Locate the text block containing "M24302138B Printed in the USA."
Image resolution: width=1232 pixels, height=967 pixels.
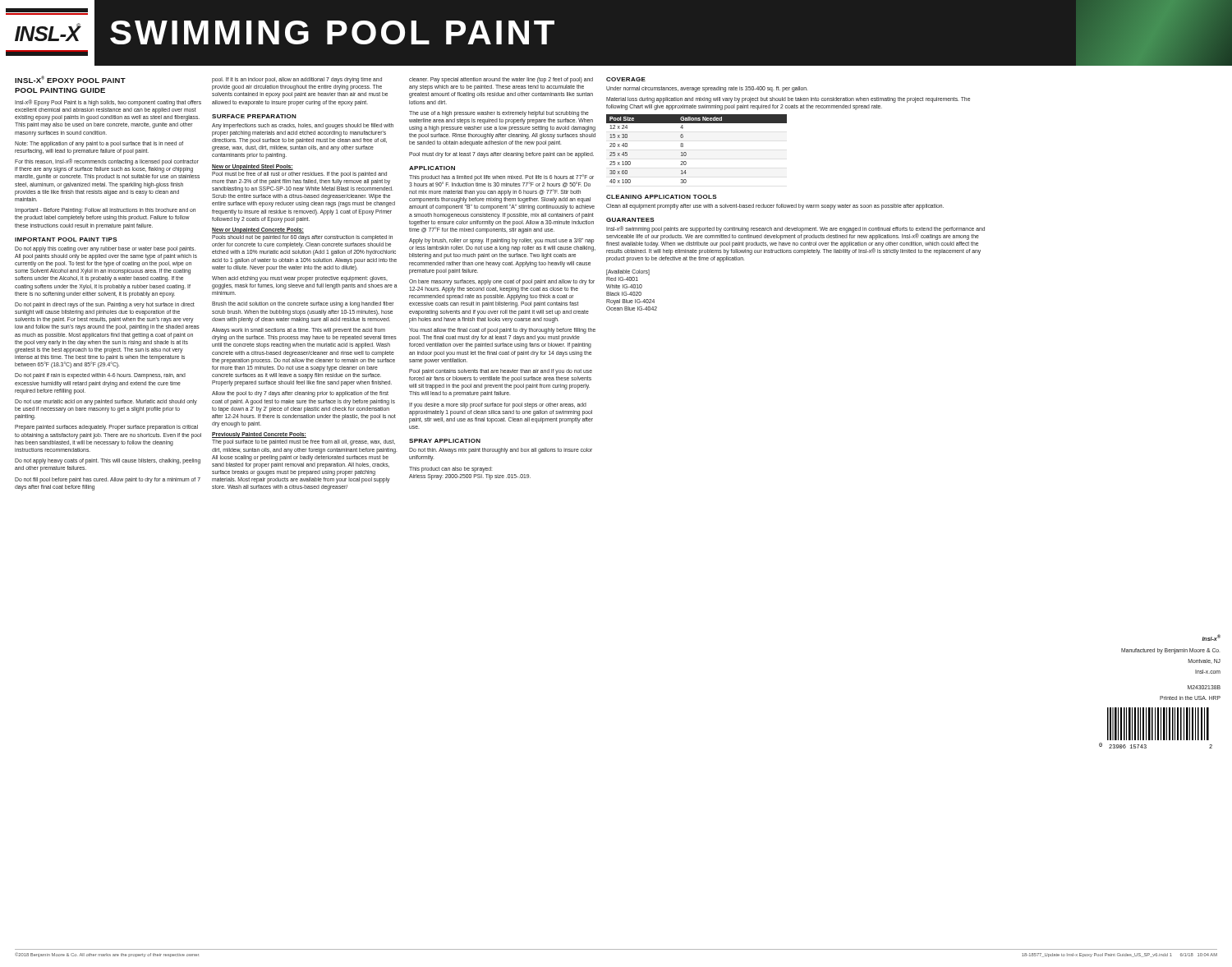(1110, 717)
